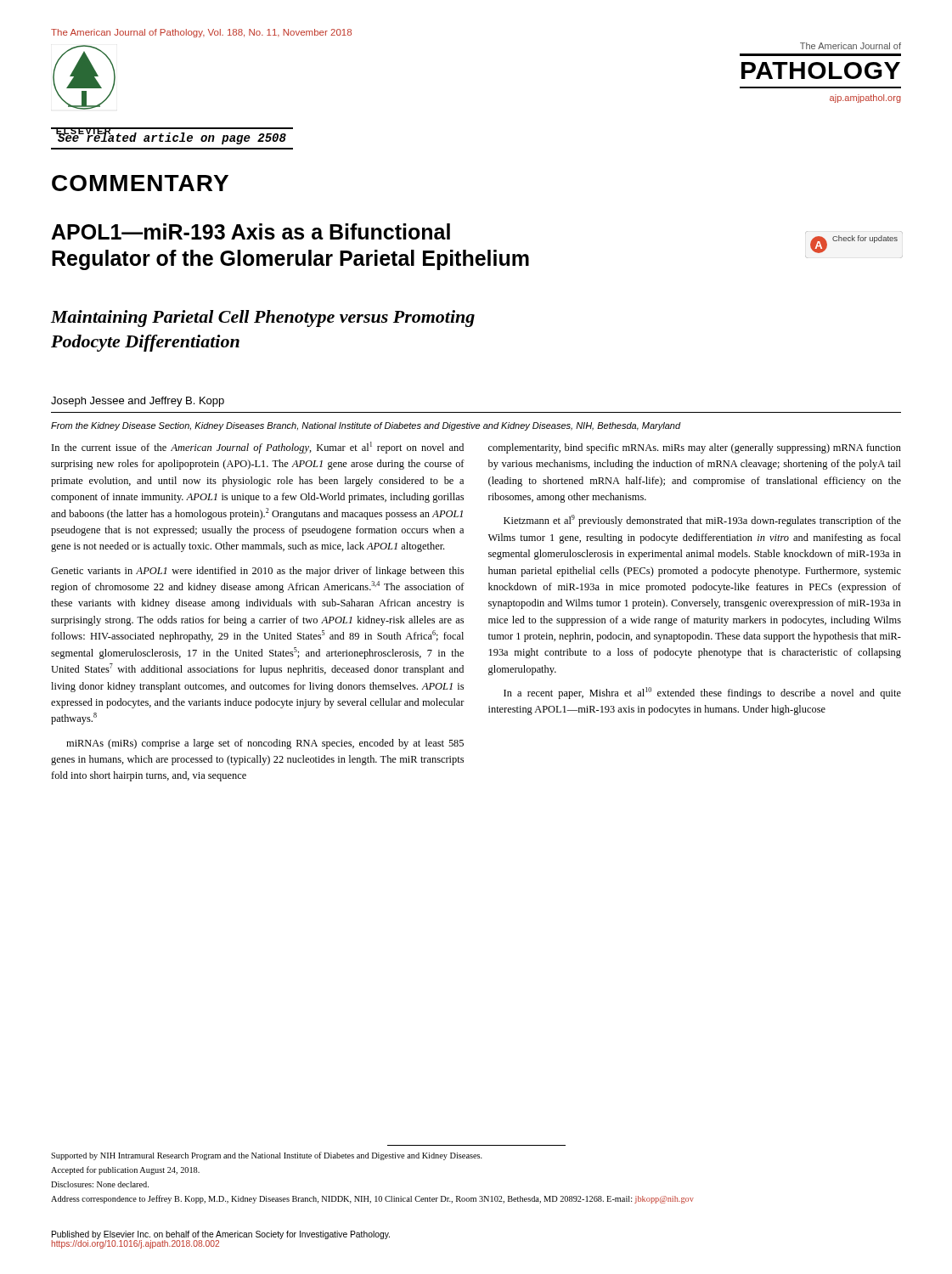Point to the passage starting "Supported by NIH"
The width and height of the screenshot is (952, 1274).
pyautogui.click(x=267, y=1156)
